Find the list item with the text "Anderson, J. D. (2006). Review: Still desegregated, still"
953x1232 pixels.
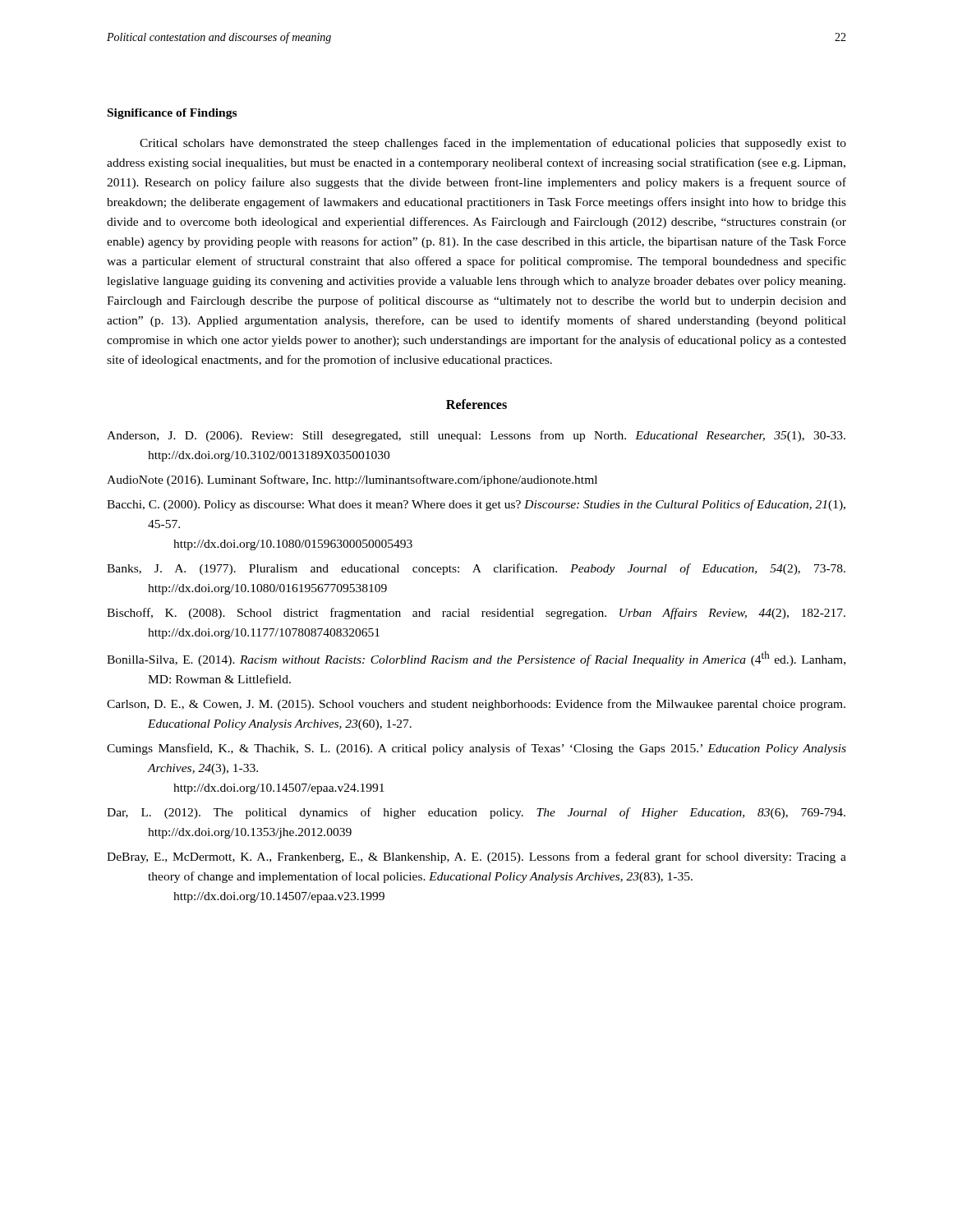(476, 445)
